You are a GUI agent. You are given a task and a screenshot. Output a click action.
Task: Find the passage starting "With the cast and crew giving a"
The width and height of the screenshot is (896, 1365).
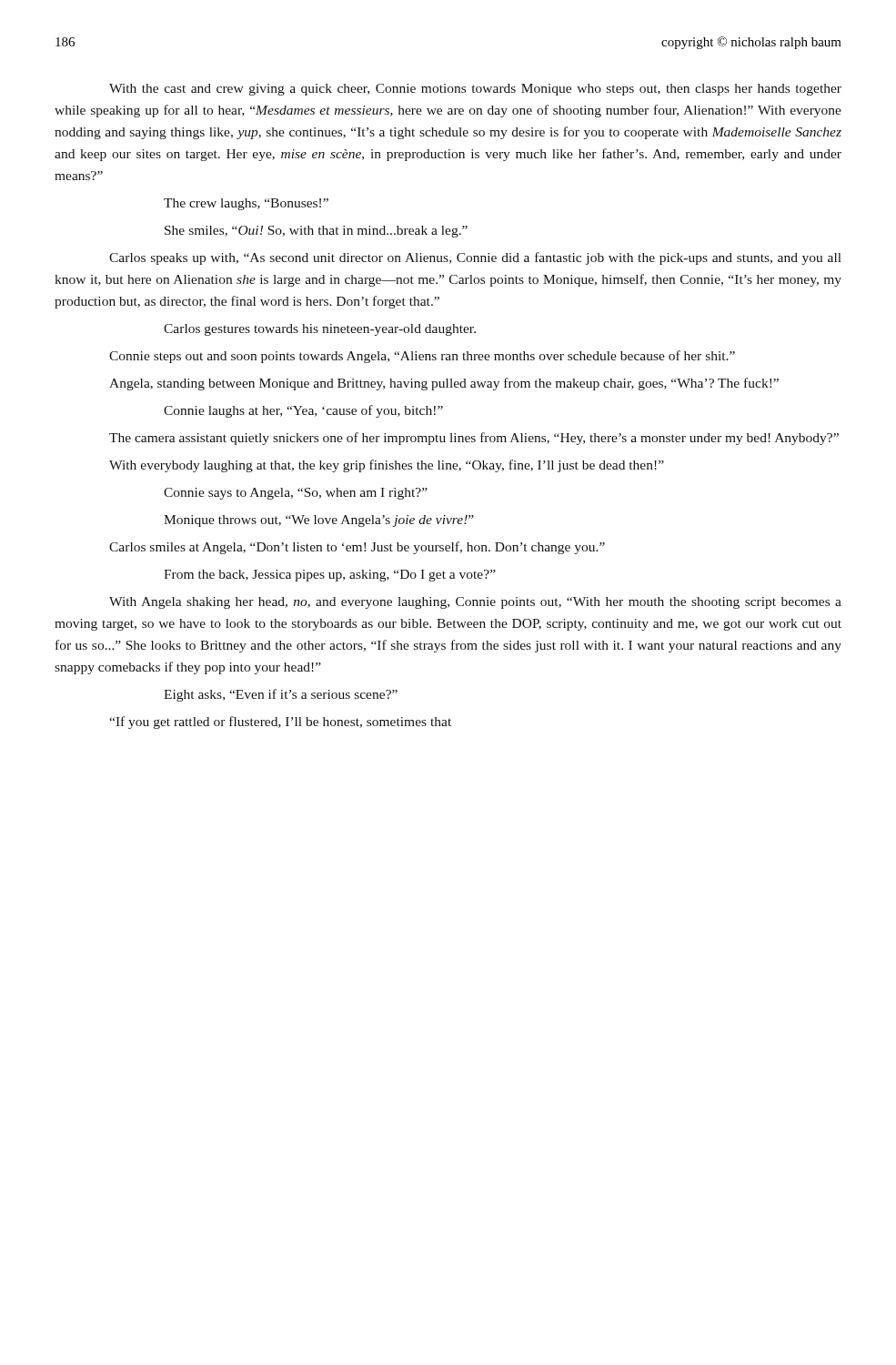pyautogui.click(x=448, y=132)
